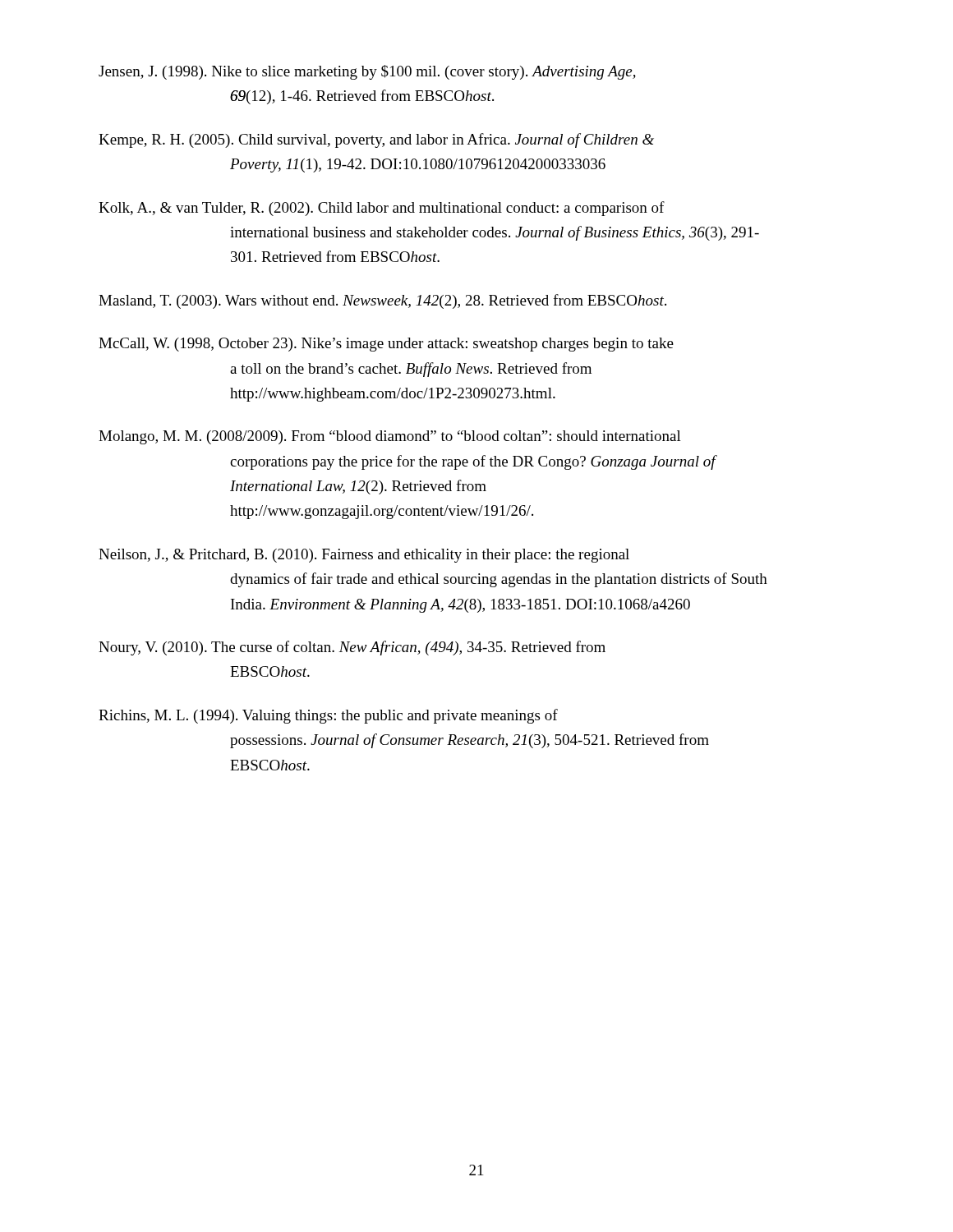953x1232 pixels.
Task: Find the block on this page that starts "Jensen, J. (1998). Nike to slice marketing"
Action: click(x=476, y=86)
